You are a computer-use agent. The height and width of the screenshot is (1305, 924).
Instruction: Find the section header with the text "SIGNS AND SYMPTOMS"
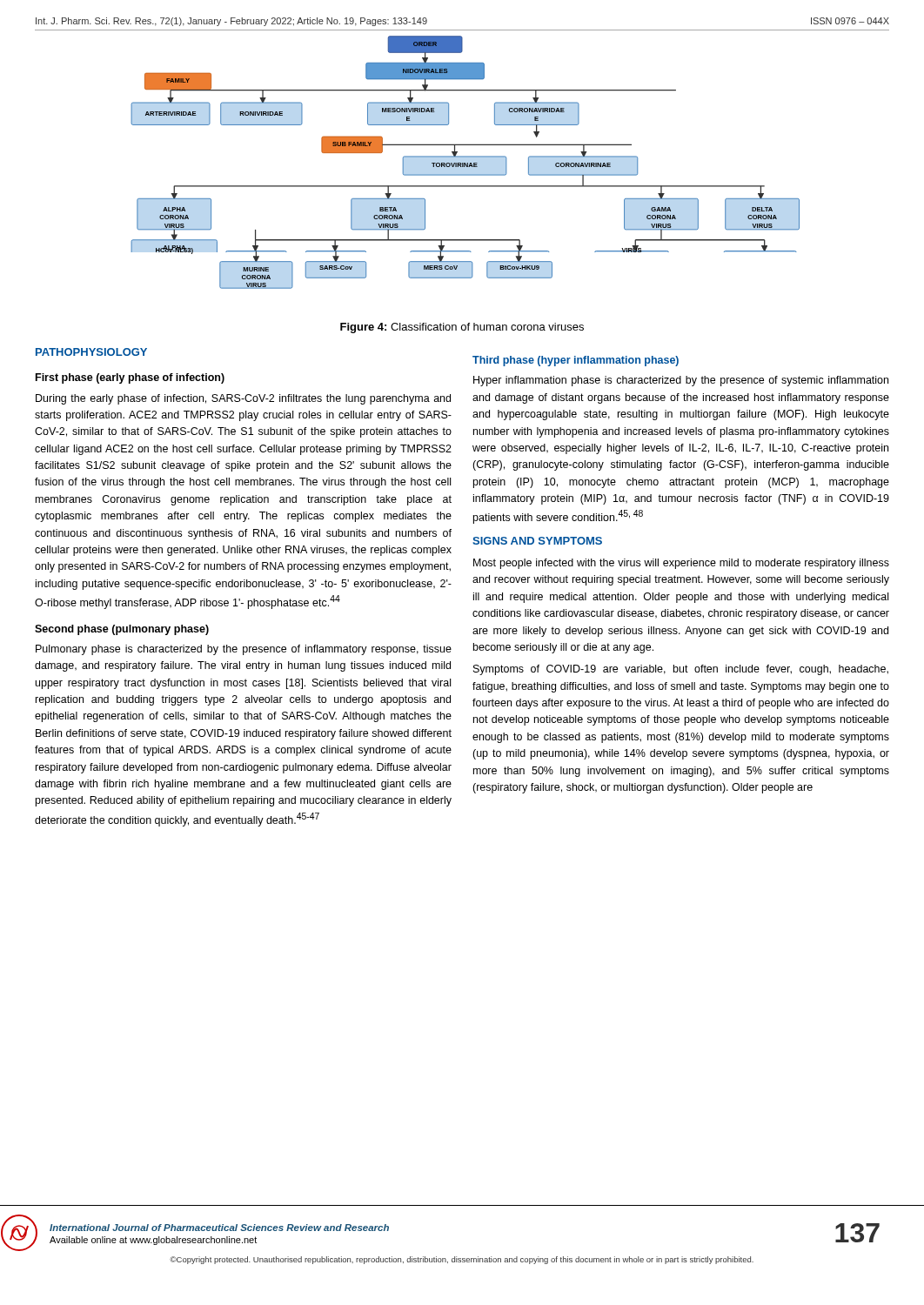click(x=537, y=541)
